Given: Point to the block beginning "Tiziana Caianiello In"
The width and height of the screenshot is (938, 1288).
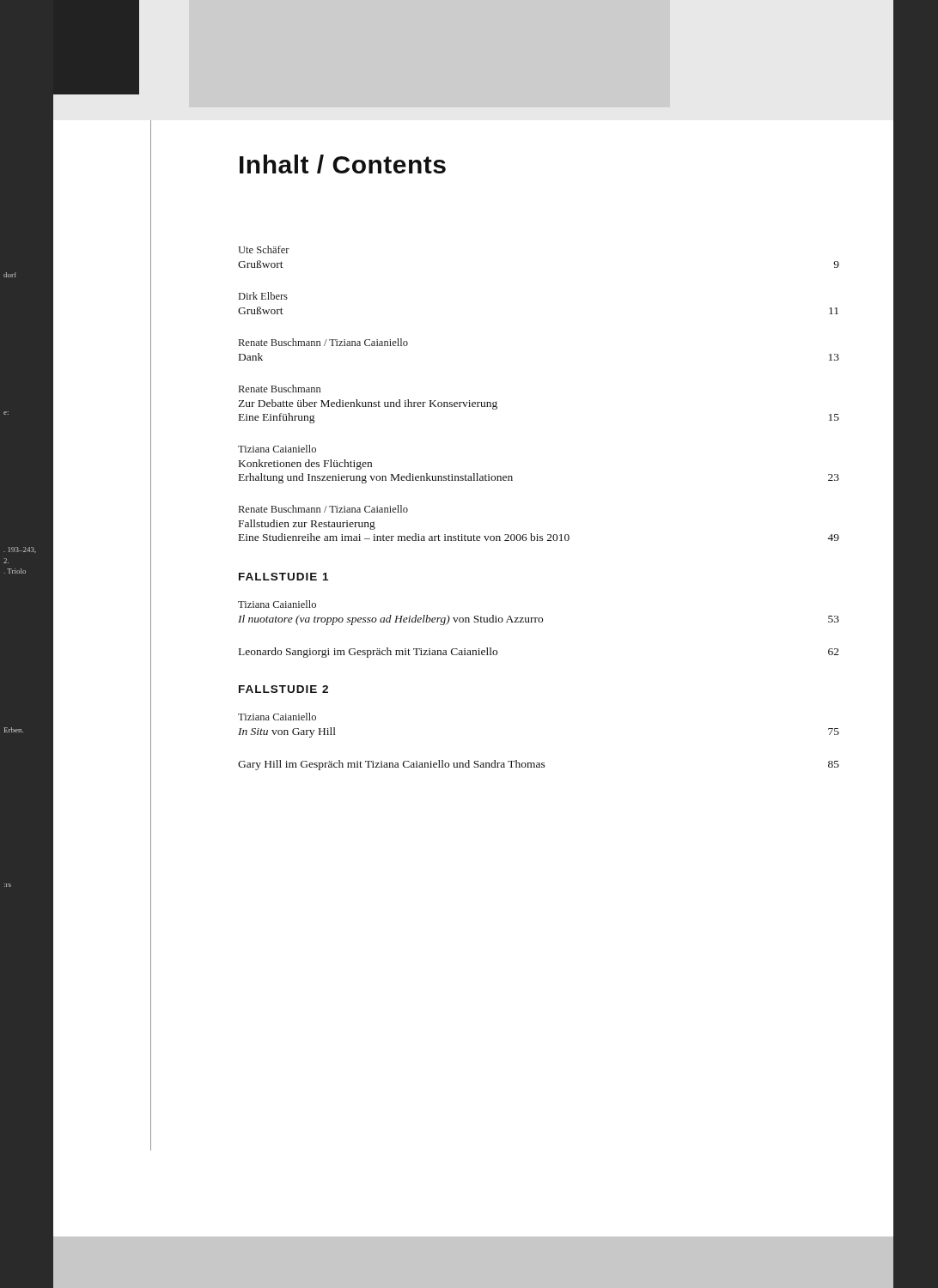Looking at the screenshot, I should coord(277,717).
